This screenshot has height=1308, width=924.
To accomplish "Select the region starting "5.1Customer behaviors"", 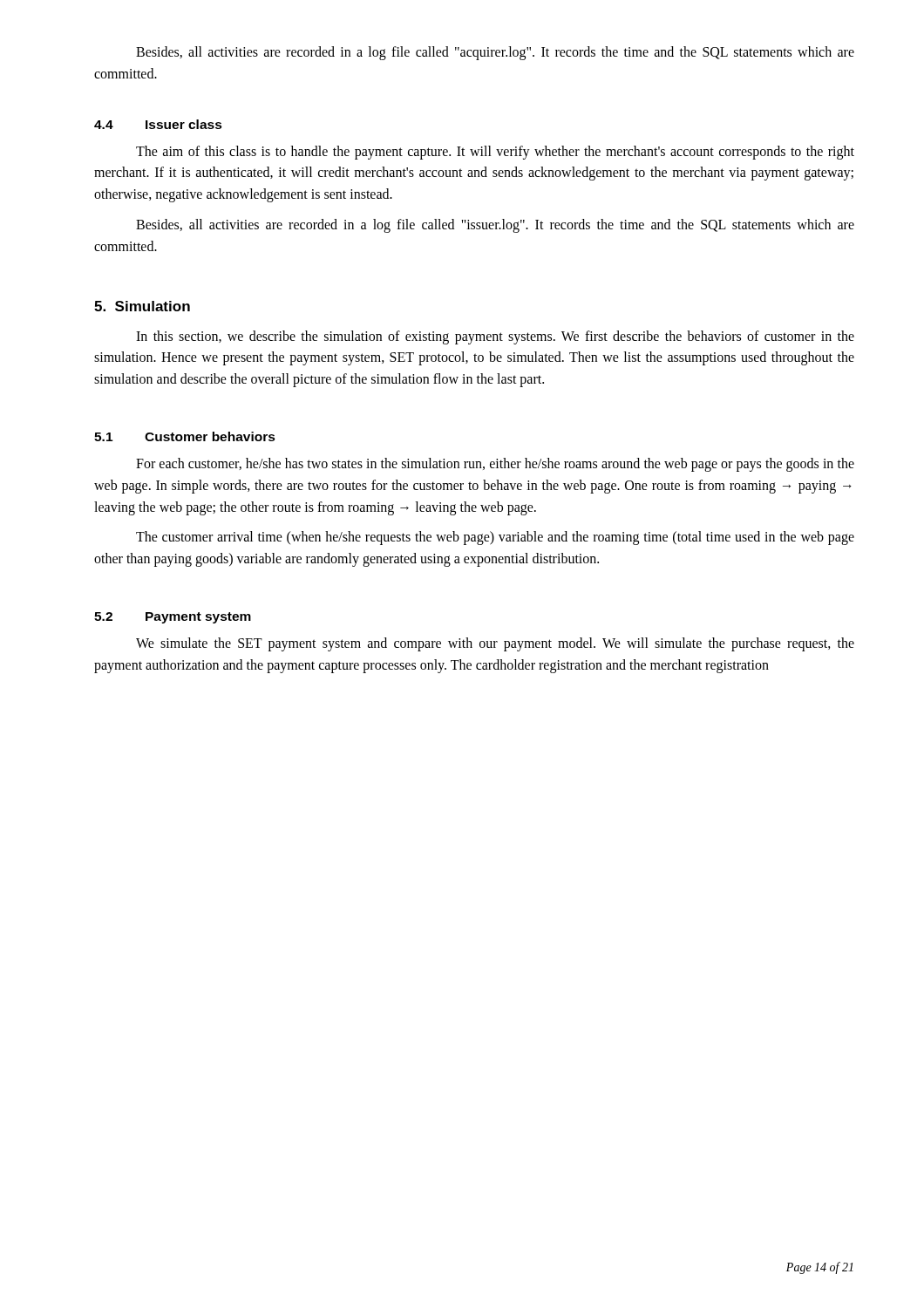I will 185,437.
